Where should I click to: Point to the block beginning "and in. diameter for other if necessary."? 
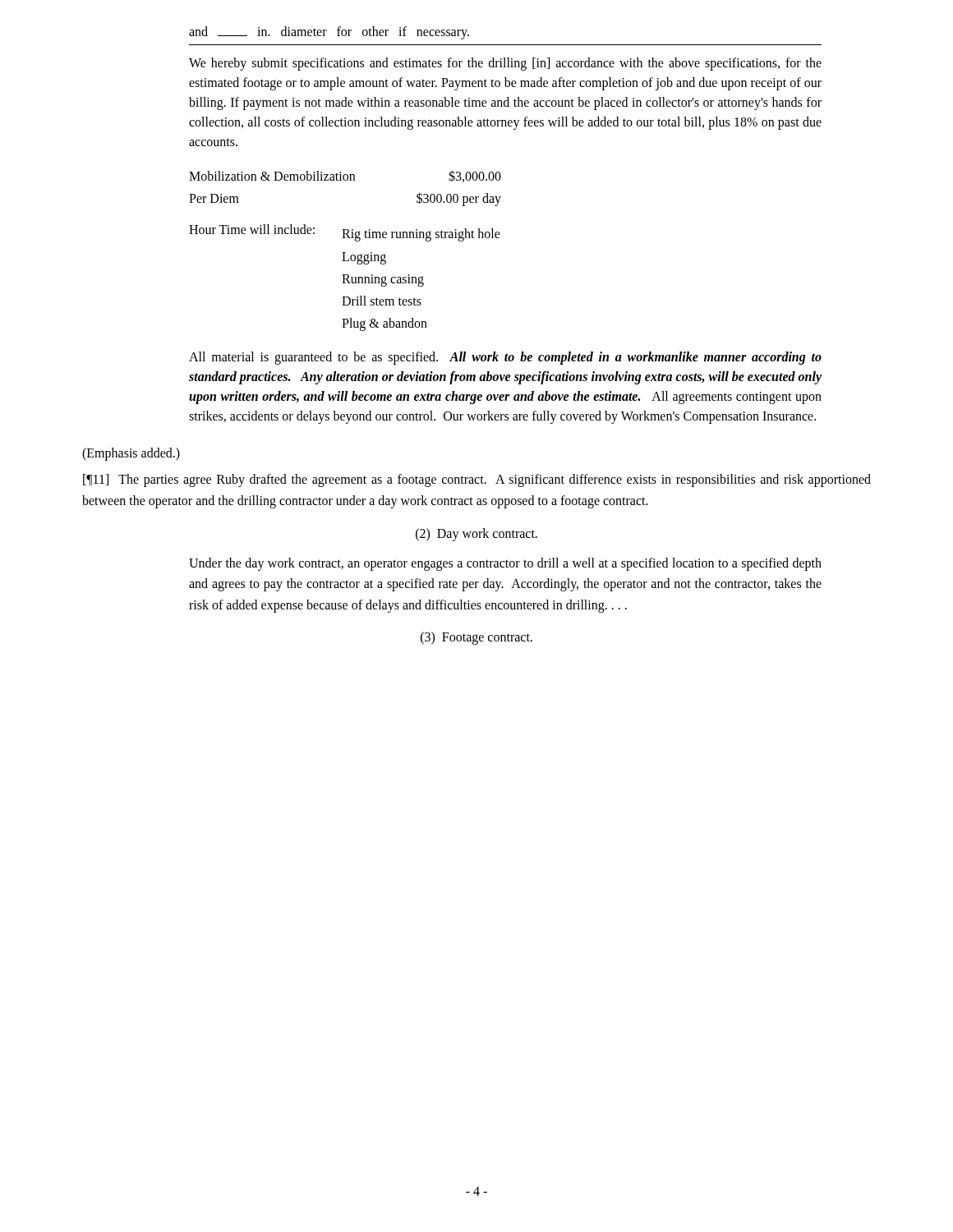coord(505,226)
